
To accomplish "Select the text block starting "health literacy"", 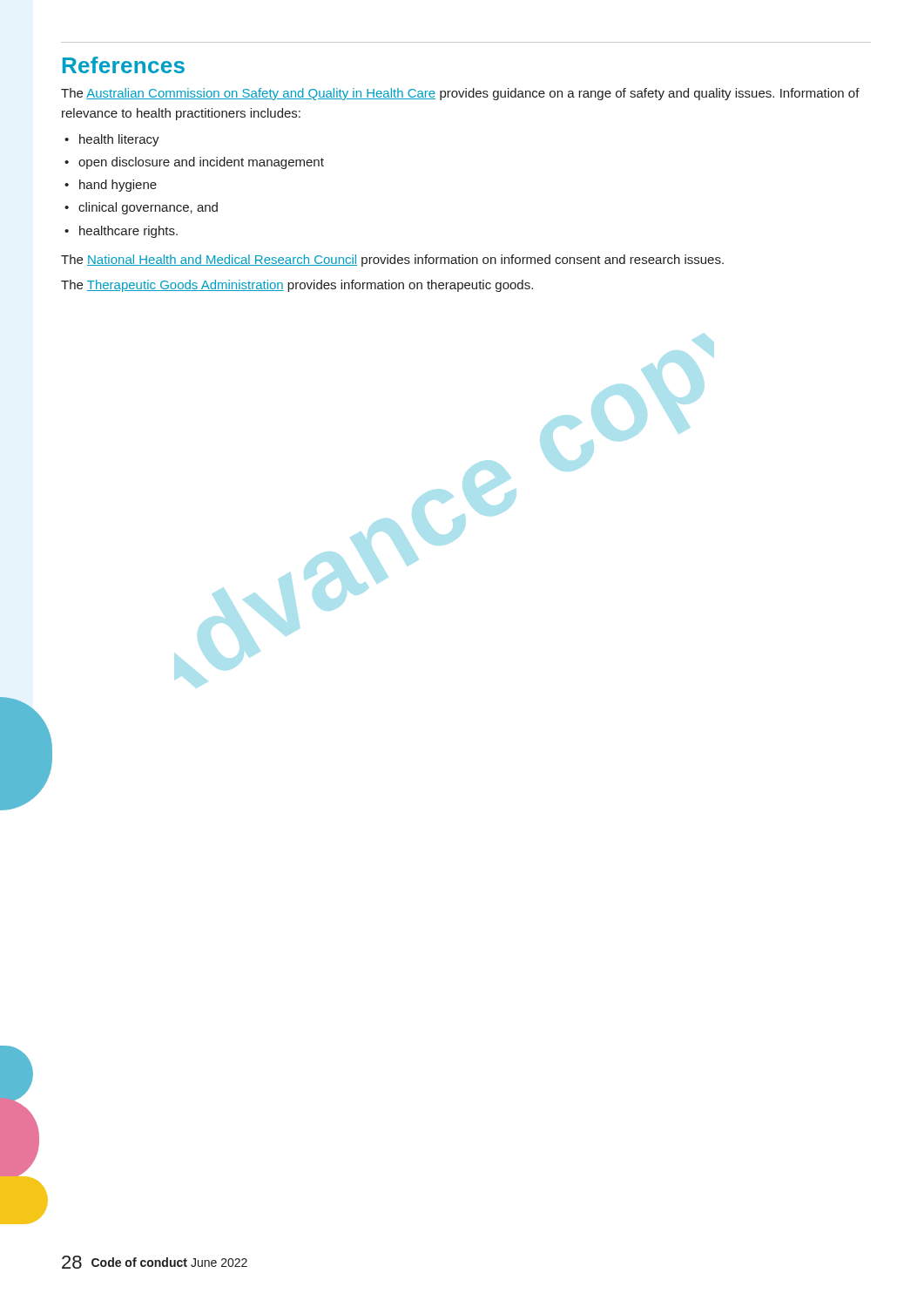I will [x=119, y=139].
